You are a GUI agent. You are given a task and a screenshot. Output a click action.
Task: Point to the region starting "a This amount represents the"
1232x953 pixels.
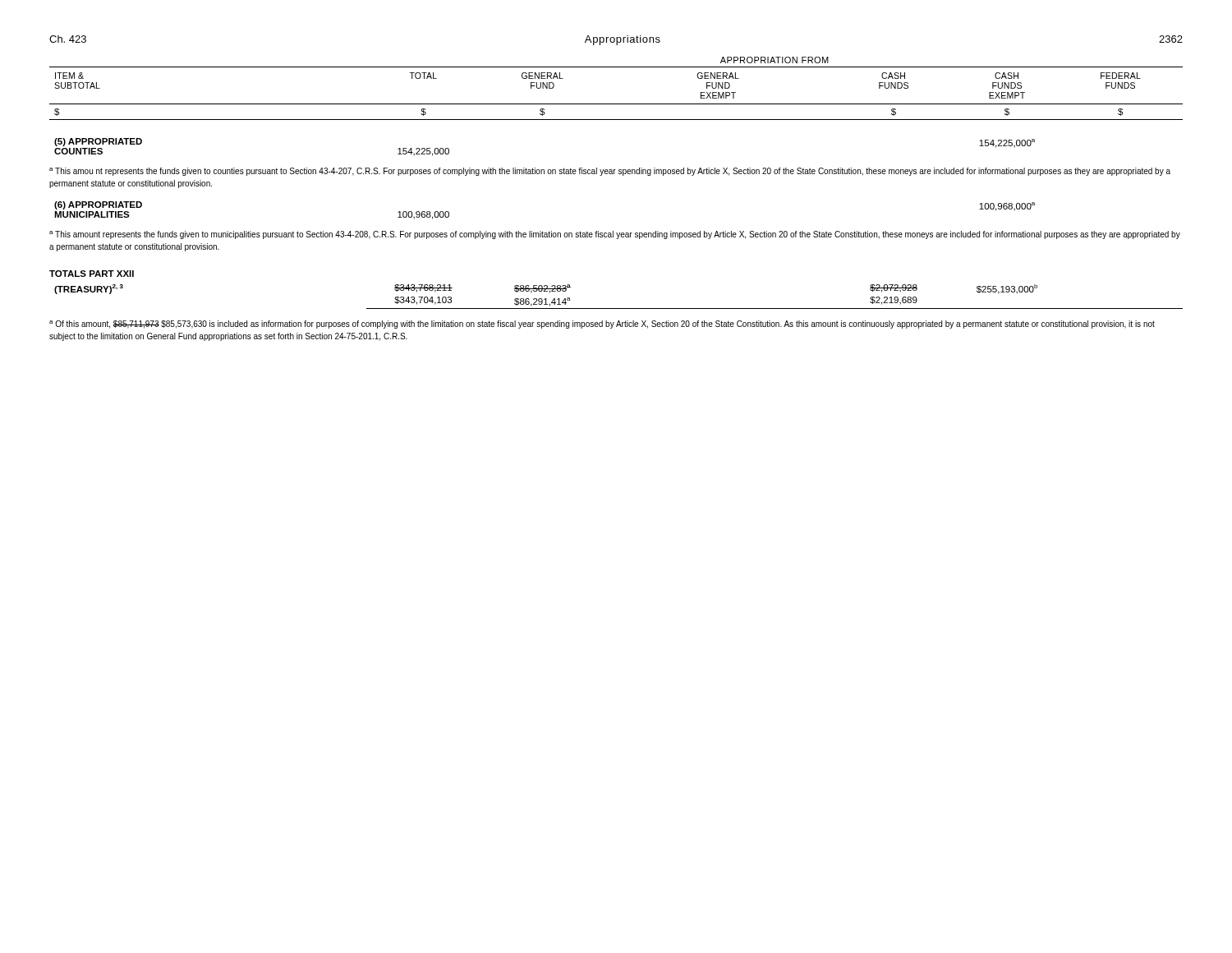(x=615, y=240)
